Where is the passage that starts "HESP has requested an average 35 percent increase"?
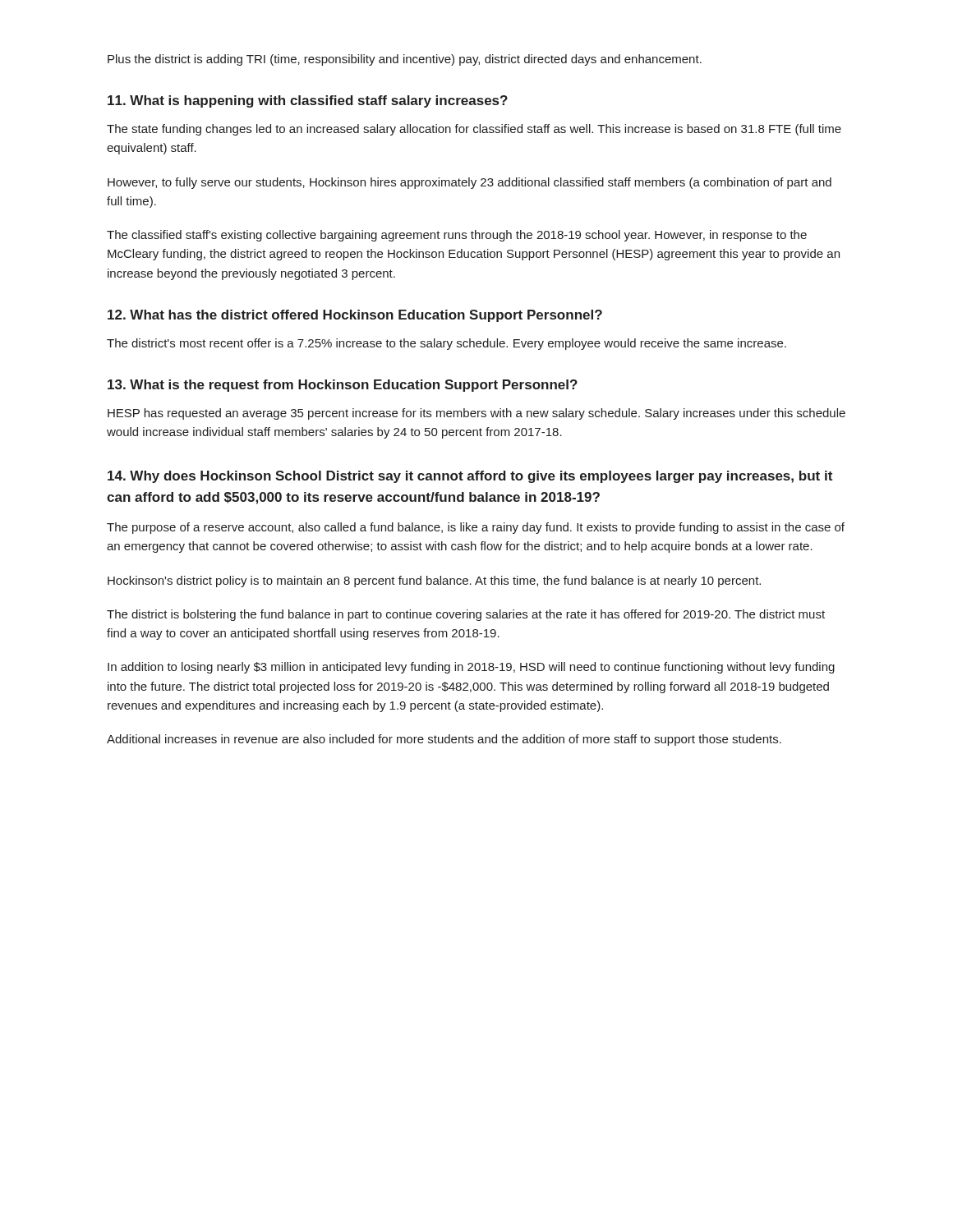The height and width of the screenshot is (1232, 953). [x=476, y=422]
